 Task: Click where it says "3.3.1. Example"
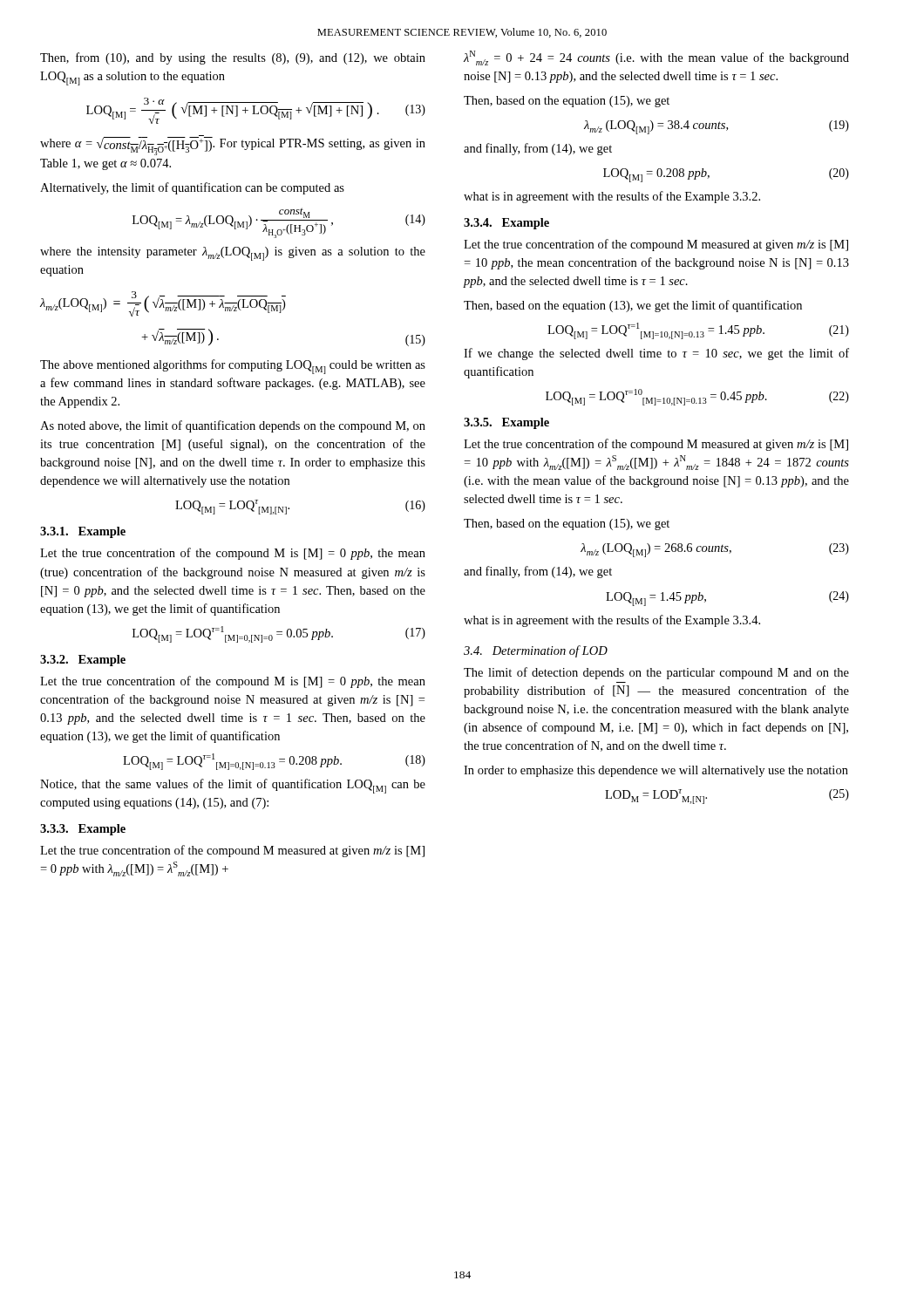click(83, 531)
